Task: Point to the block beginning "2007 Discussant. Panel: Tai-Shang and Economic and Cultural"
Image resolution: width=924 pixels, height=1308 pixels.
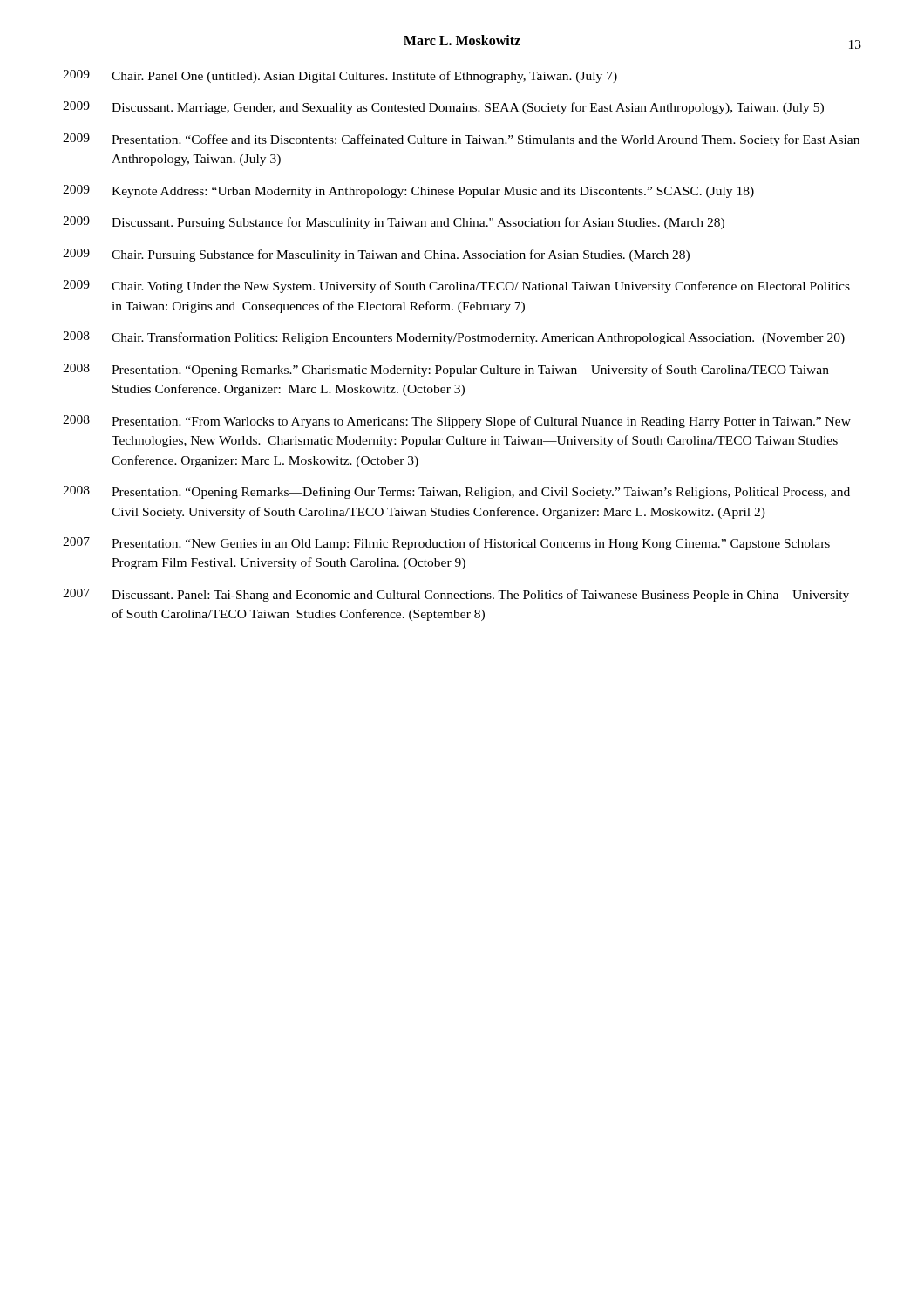Action: click(462, 605)
